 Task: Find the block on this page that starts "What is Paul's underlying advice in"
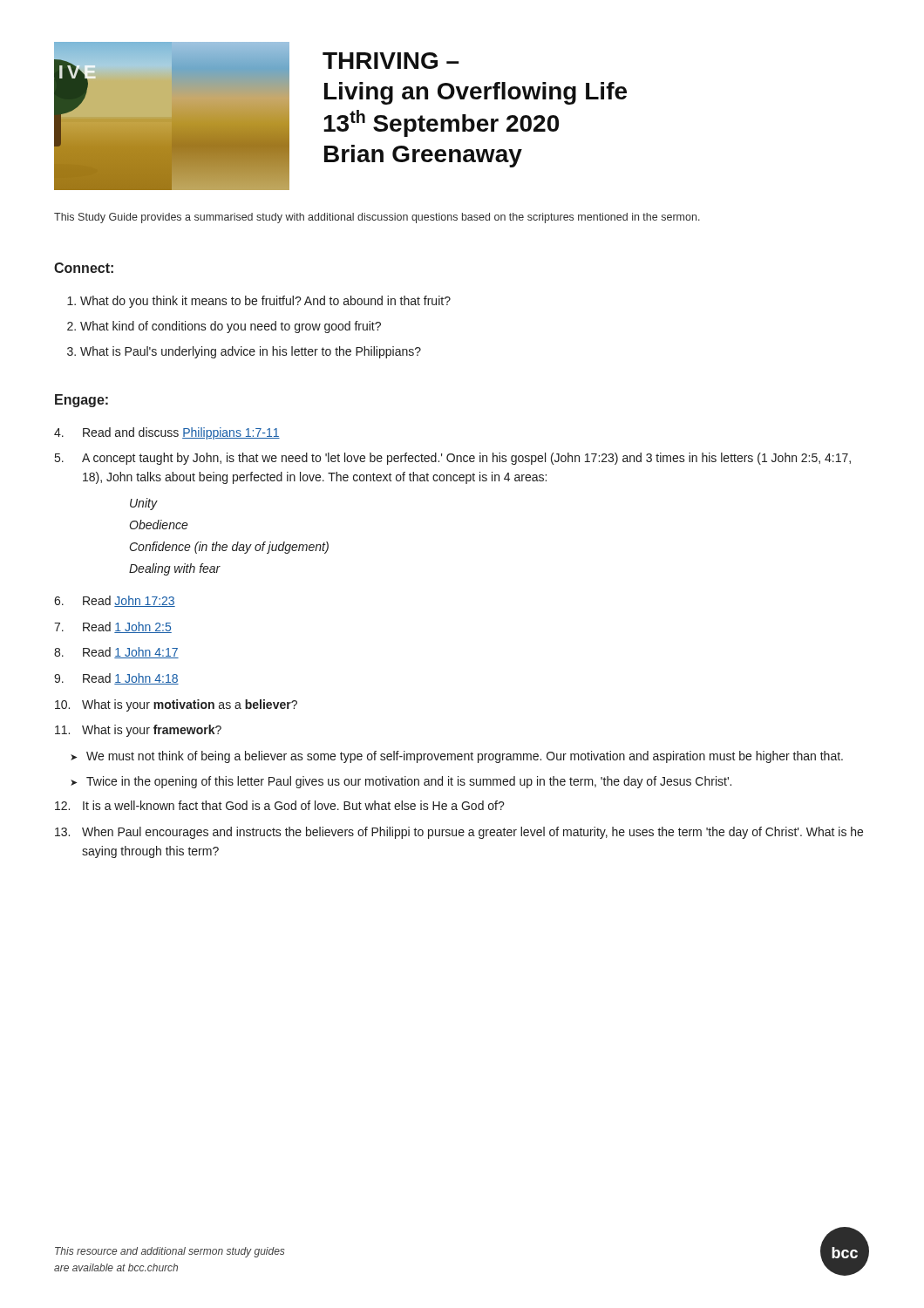251,351
